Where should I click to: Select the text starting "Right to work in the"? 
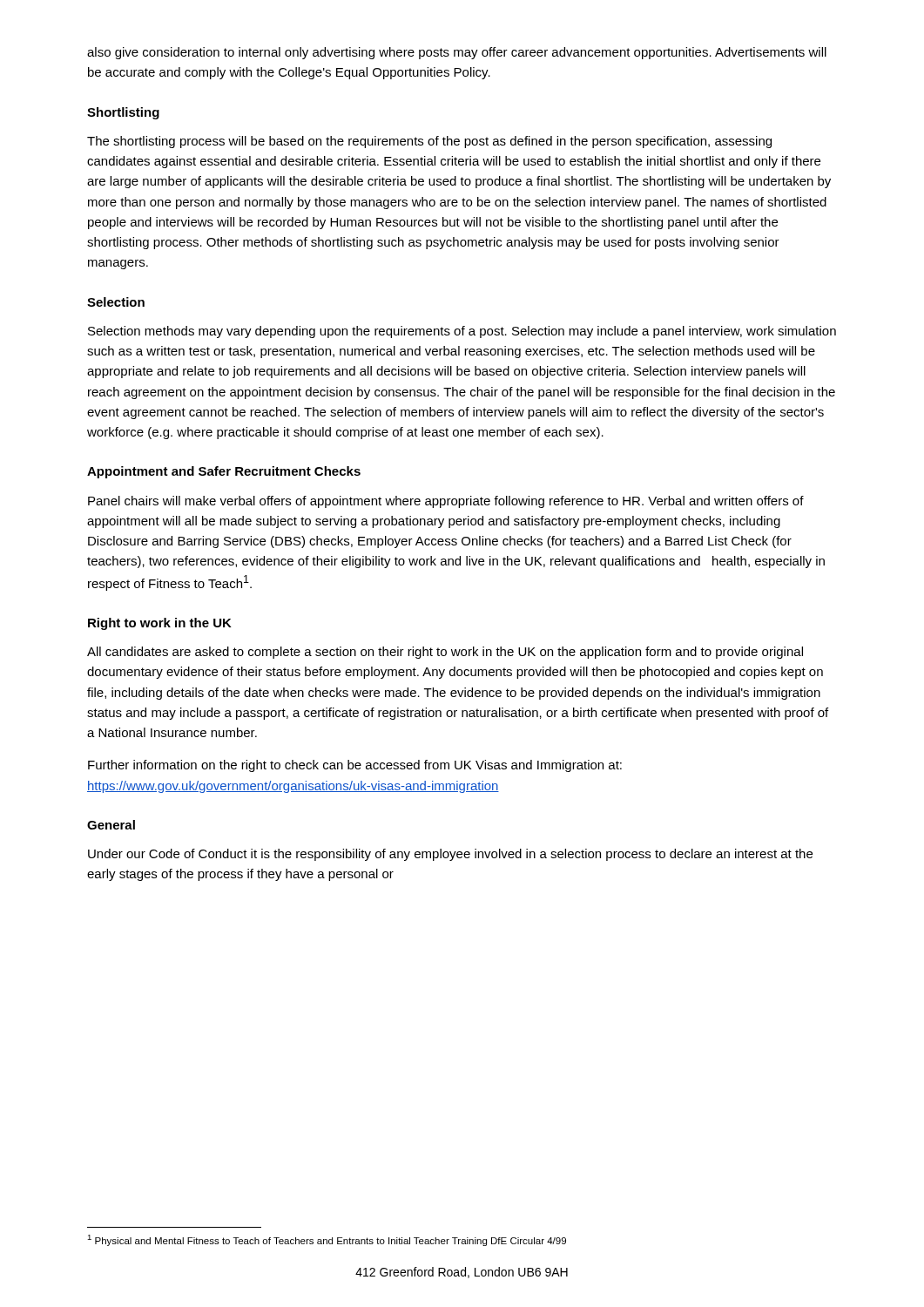click(159, 622)
